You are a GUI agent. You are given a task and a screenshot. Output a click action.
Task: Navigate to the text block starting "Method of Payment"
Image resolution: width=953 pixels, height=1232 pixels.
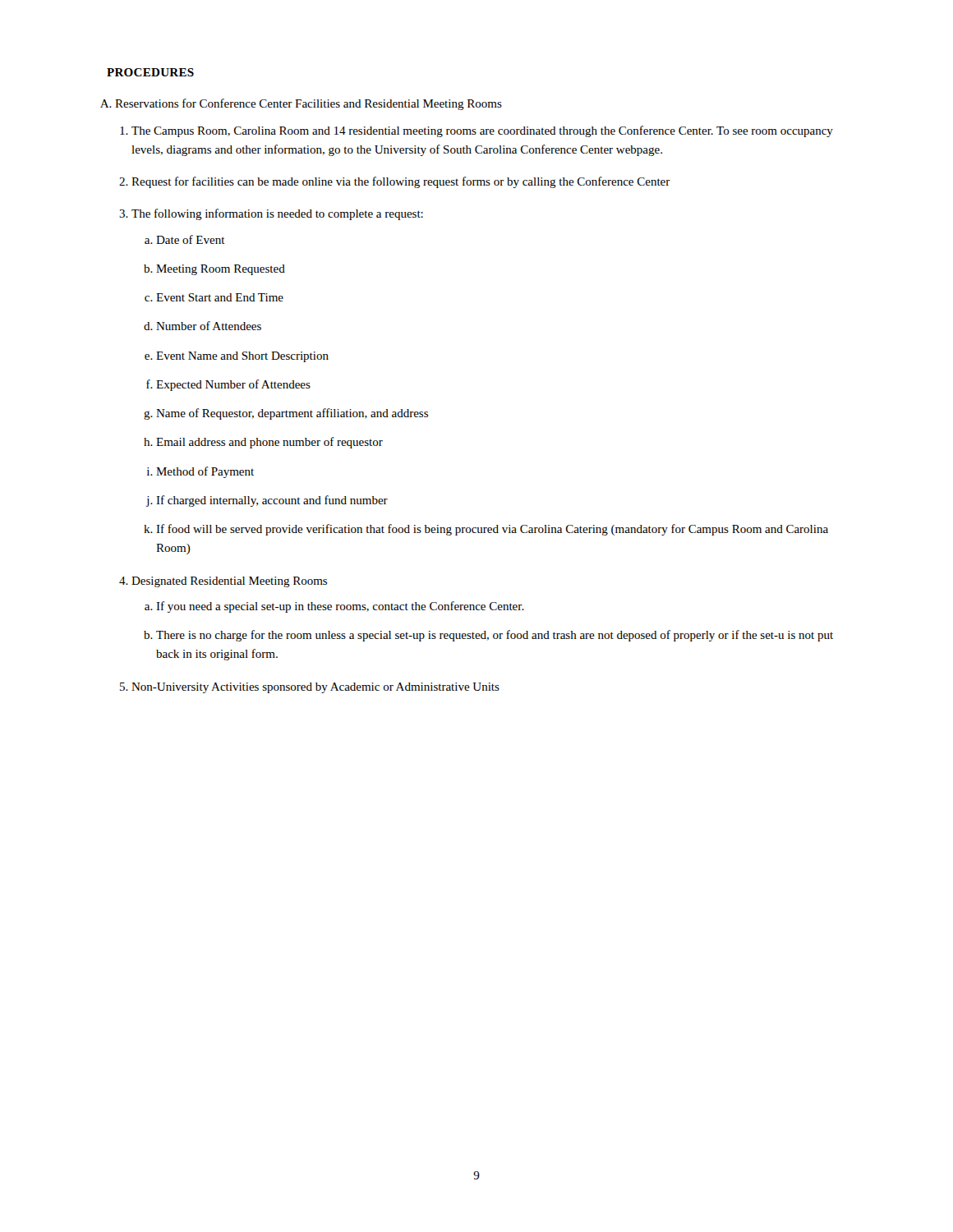point(205,471)
